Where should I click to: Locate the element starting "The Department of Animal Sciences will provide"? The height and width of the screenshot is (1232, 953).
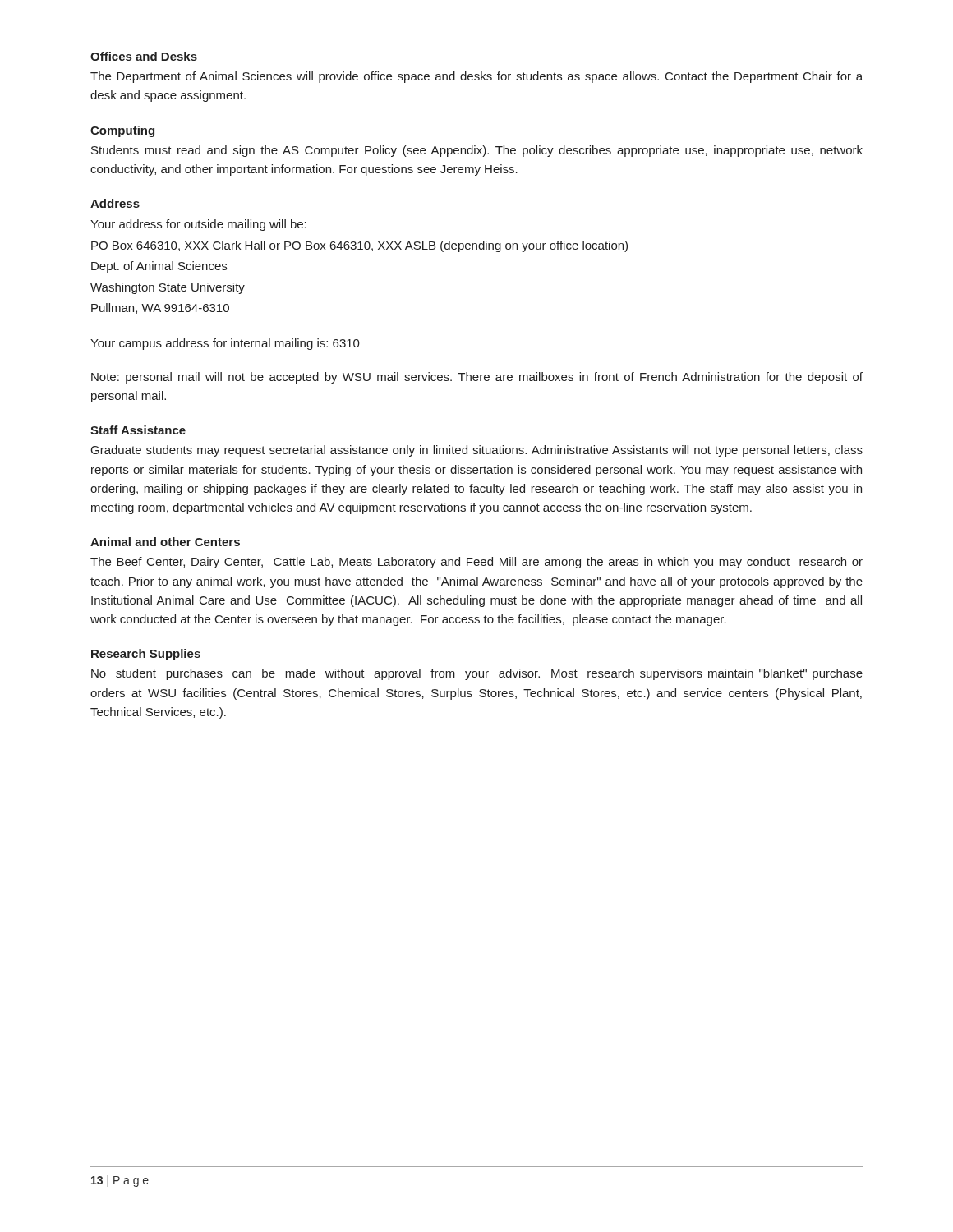(476, 86)
